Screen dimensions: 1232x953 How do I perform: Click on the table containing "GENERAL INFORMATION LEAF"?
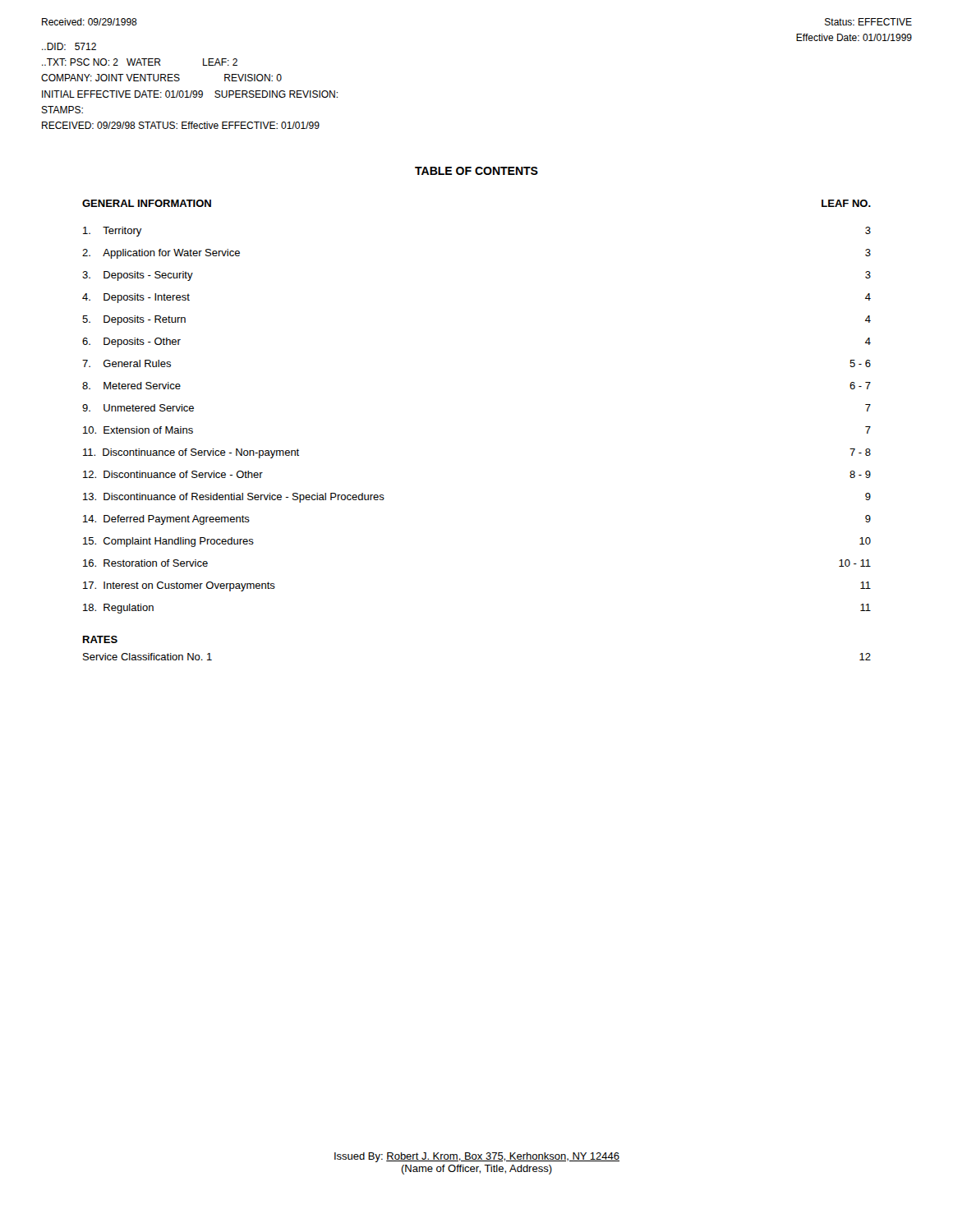476,431
